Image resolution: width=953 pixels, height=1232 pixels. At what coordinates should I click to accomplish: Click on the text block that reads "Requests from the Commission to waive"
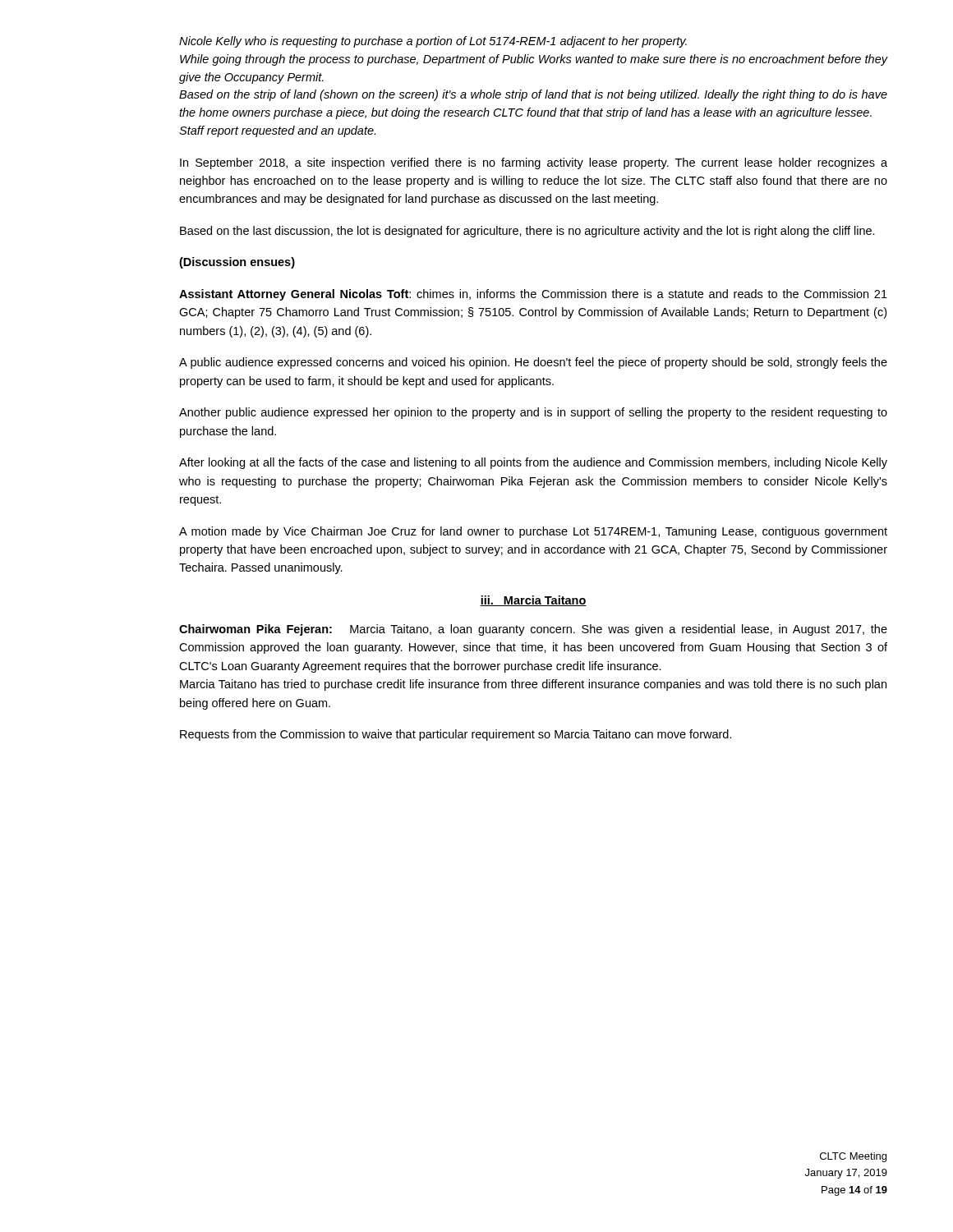[x=456, y=735]
